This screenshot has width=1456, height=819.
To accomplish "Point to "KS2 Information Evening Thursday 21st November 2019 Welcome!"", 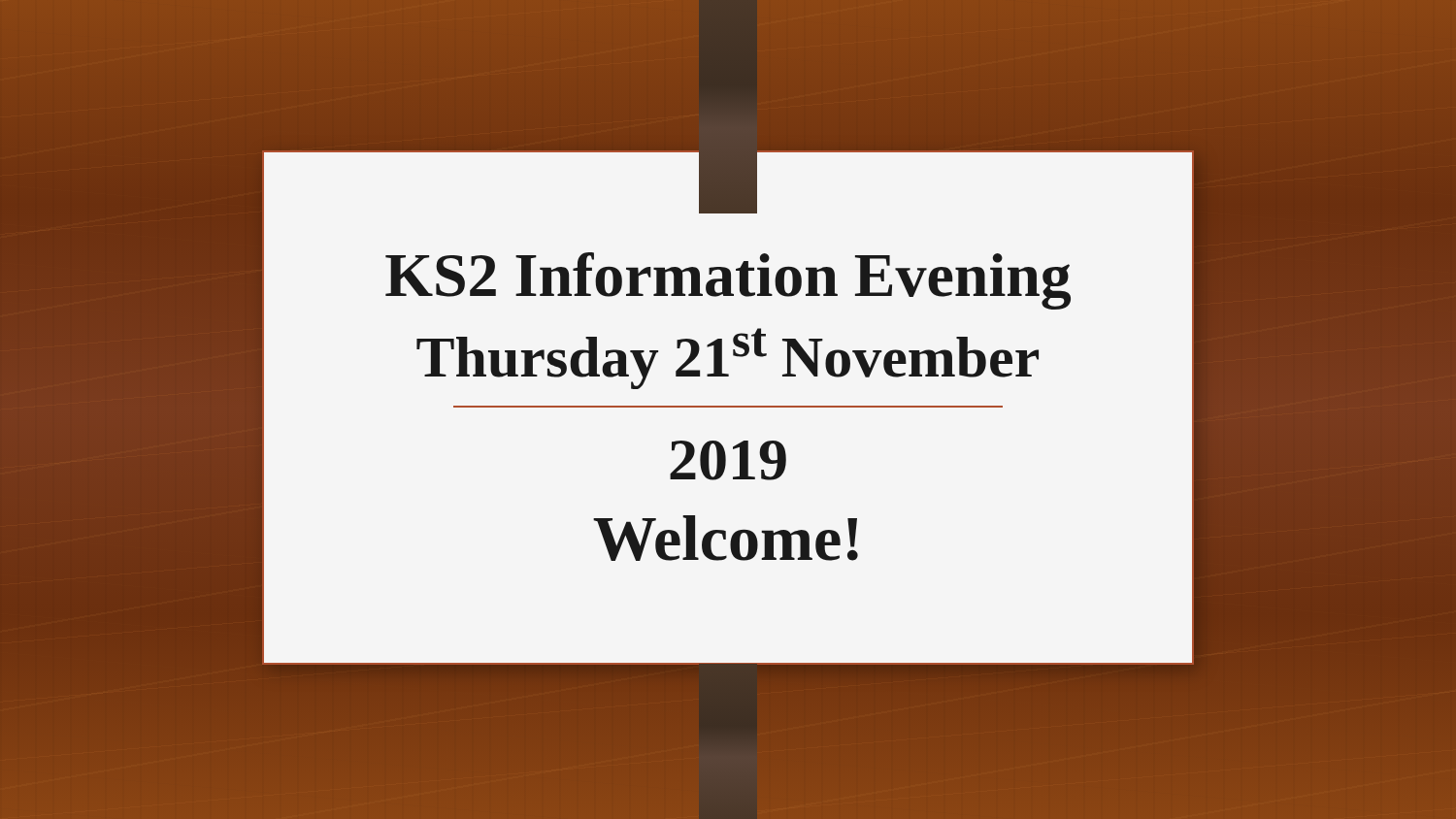I will point(728,408).
